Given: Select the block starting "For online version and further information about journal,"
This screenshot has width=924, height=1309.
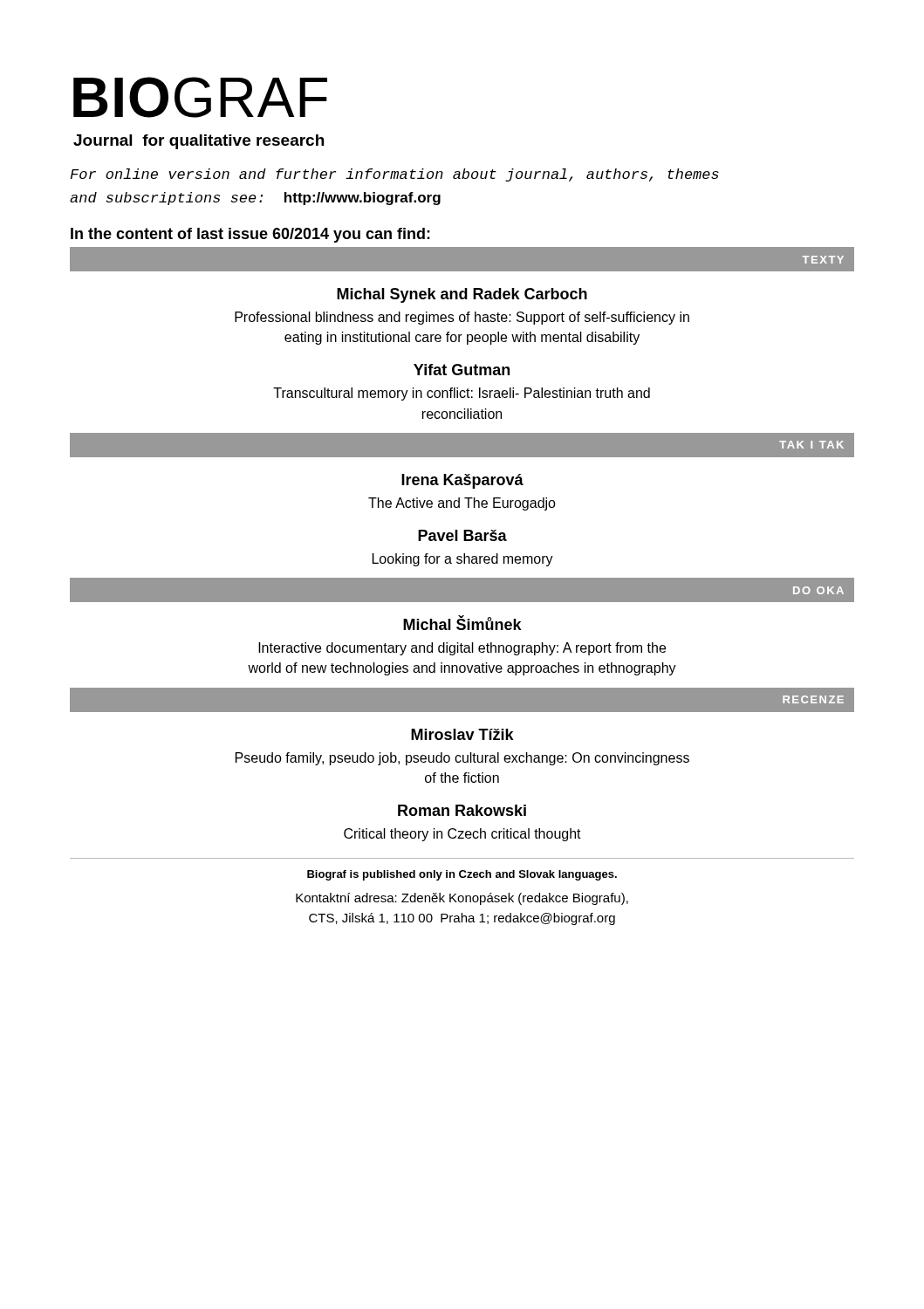Looking at the screenshot, I should [395, 187].
